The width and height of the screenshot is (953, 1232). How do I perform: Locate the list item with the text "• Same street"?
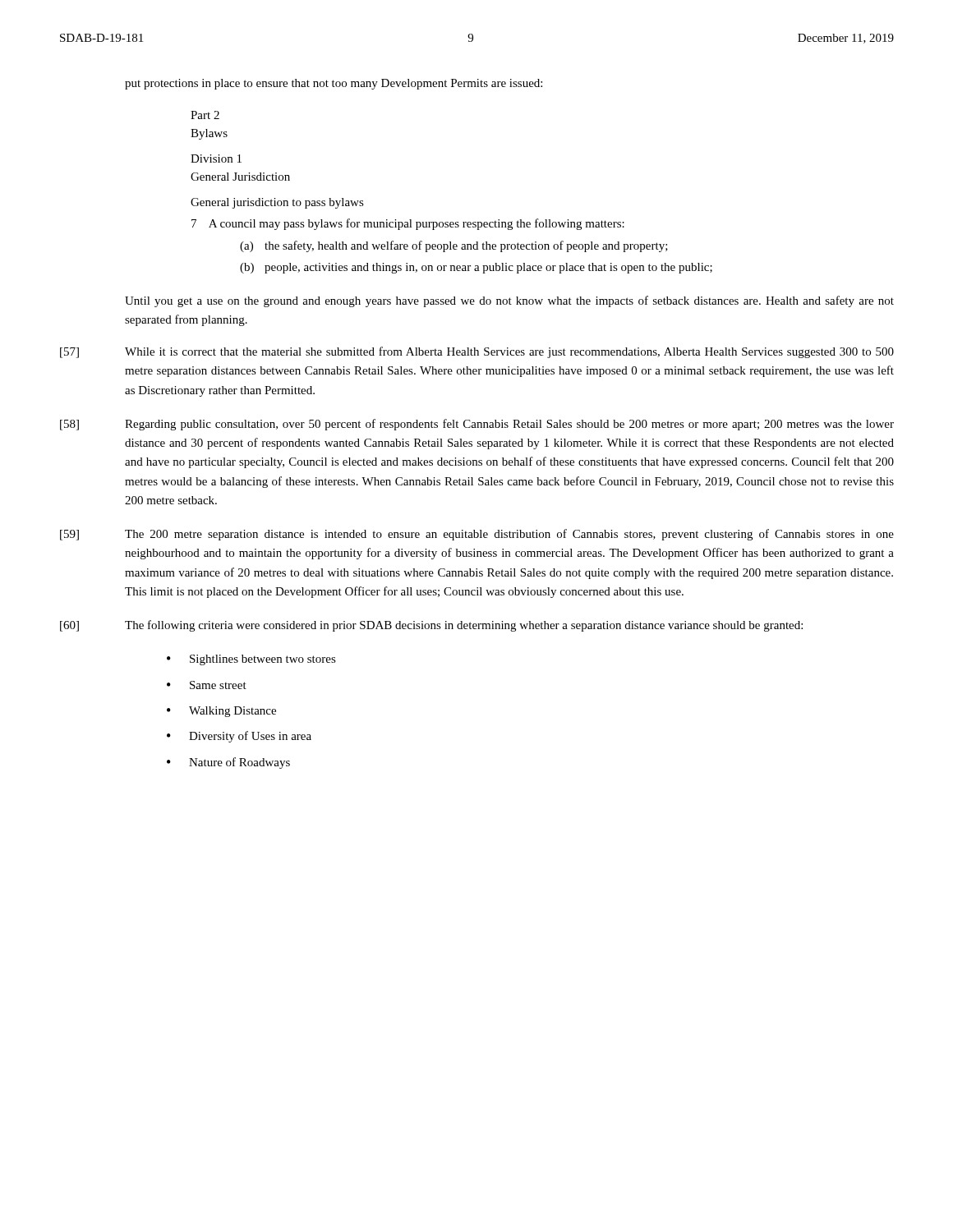207,685
